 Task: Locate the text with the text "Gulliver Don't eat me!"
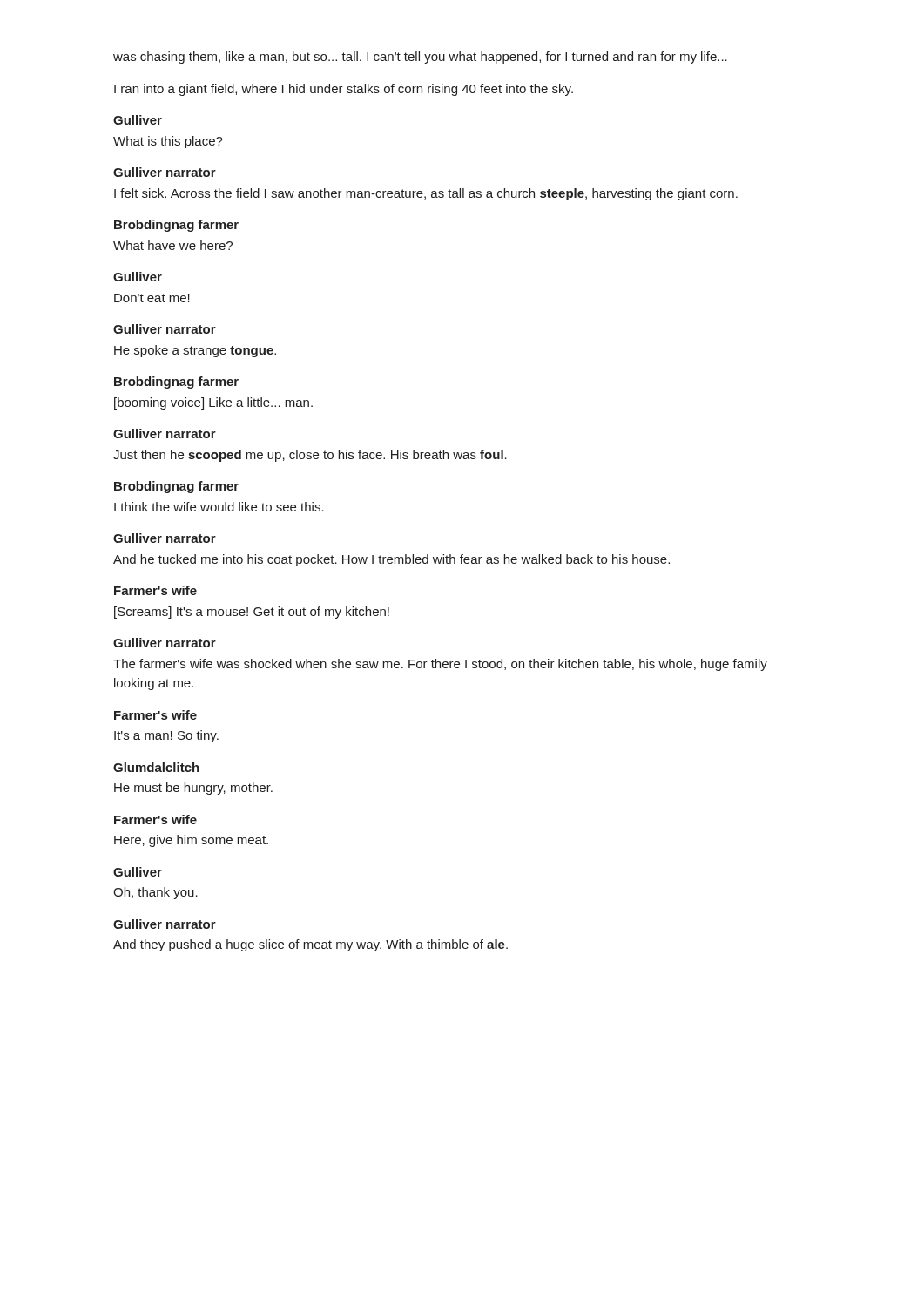(138, 277)
